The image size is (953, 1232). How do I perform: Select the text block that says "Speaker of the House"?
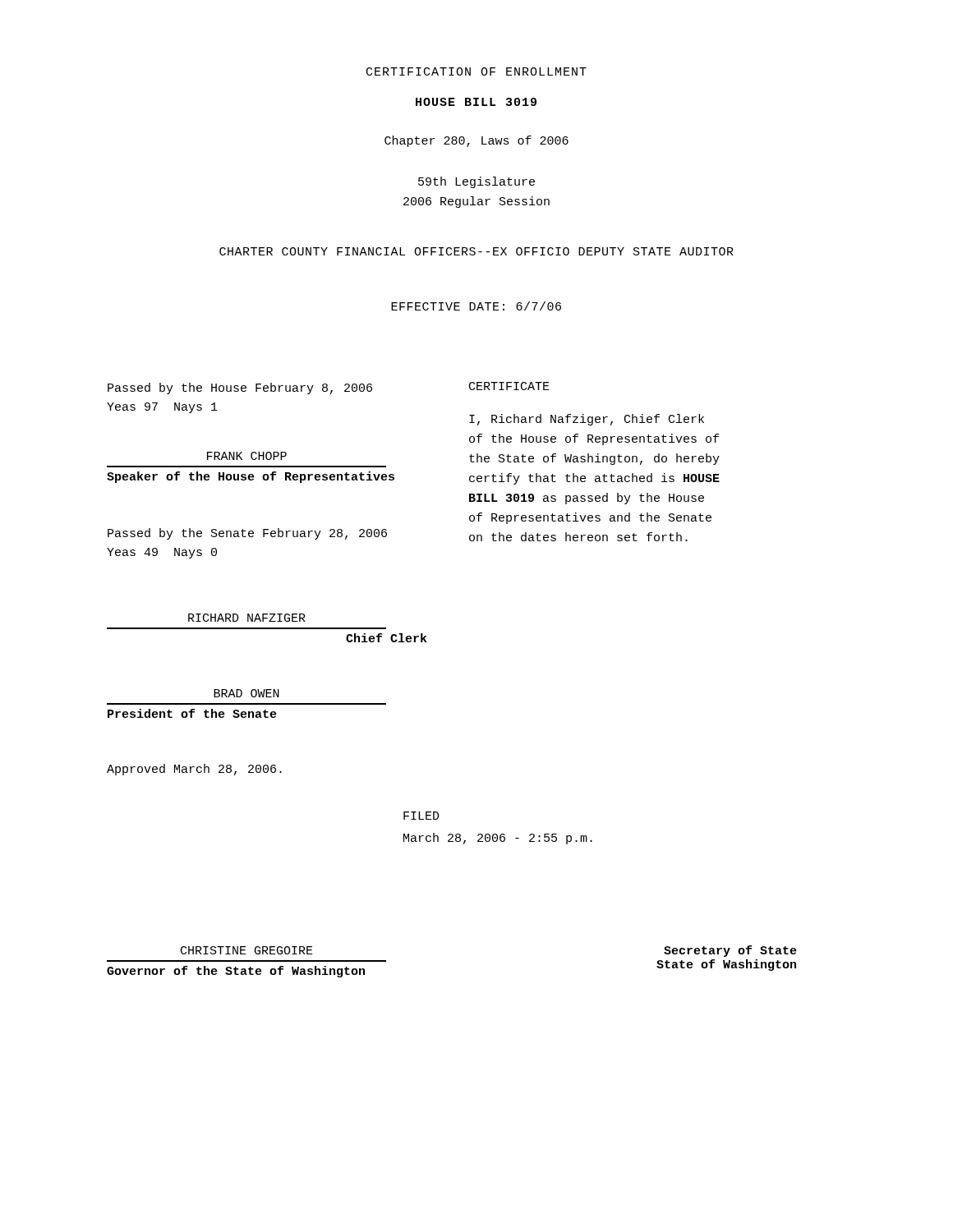251,478
